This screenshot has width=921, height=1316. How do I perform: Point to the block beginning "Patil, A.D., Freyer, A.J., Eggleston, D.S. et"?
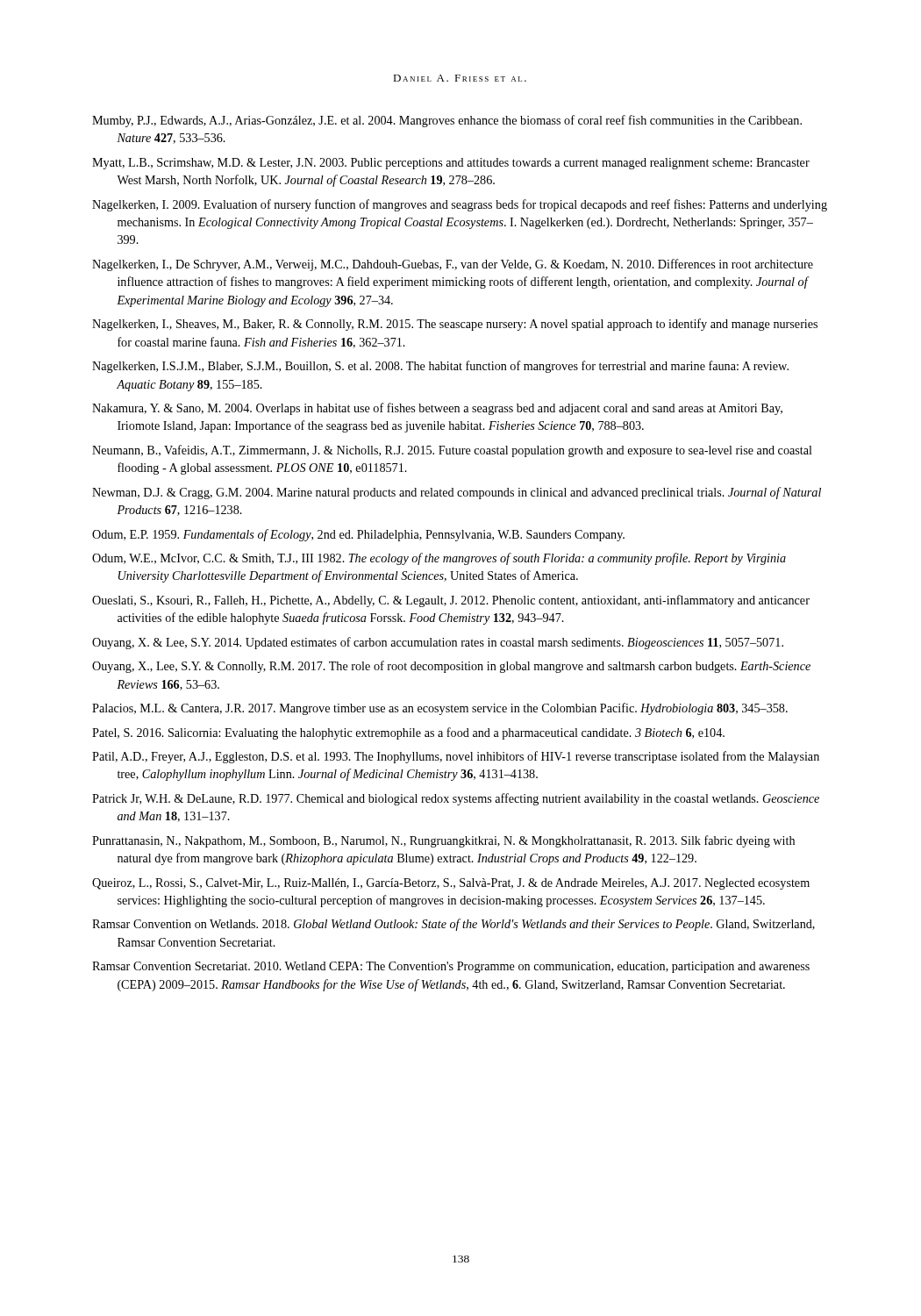(x=456, y=765)
